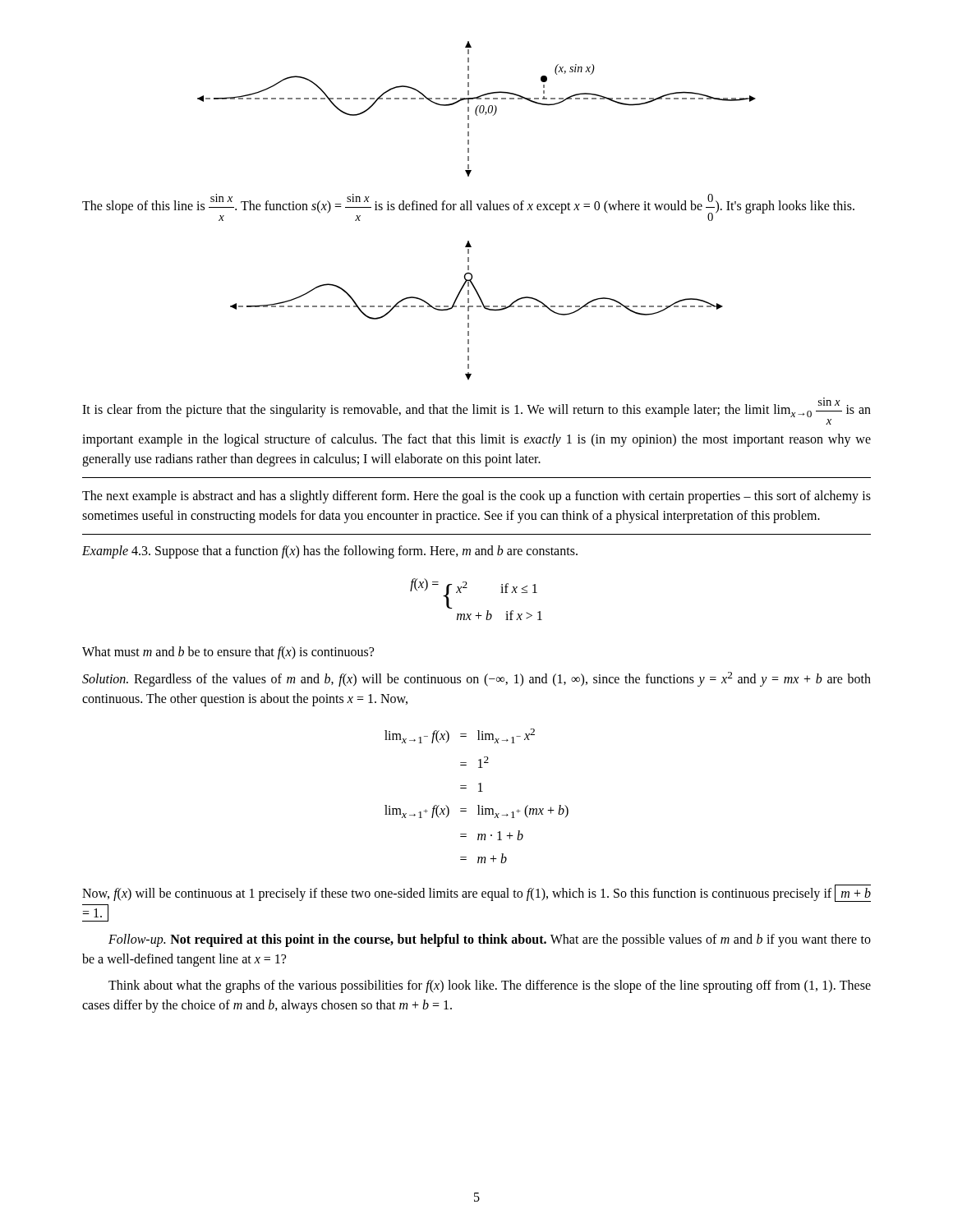Screen dimensions: 1232x953
Task: Find the block on this page that starts "It is clear from"
Action: click(476, 431)
